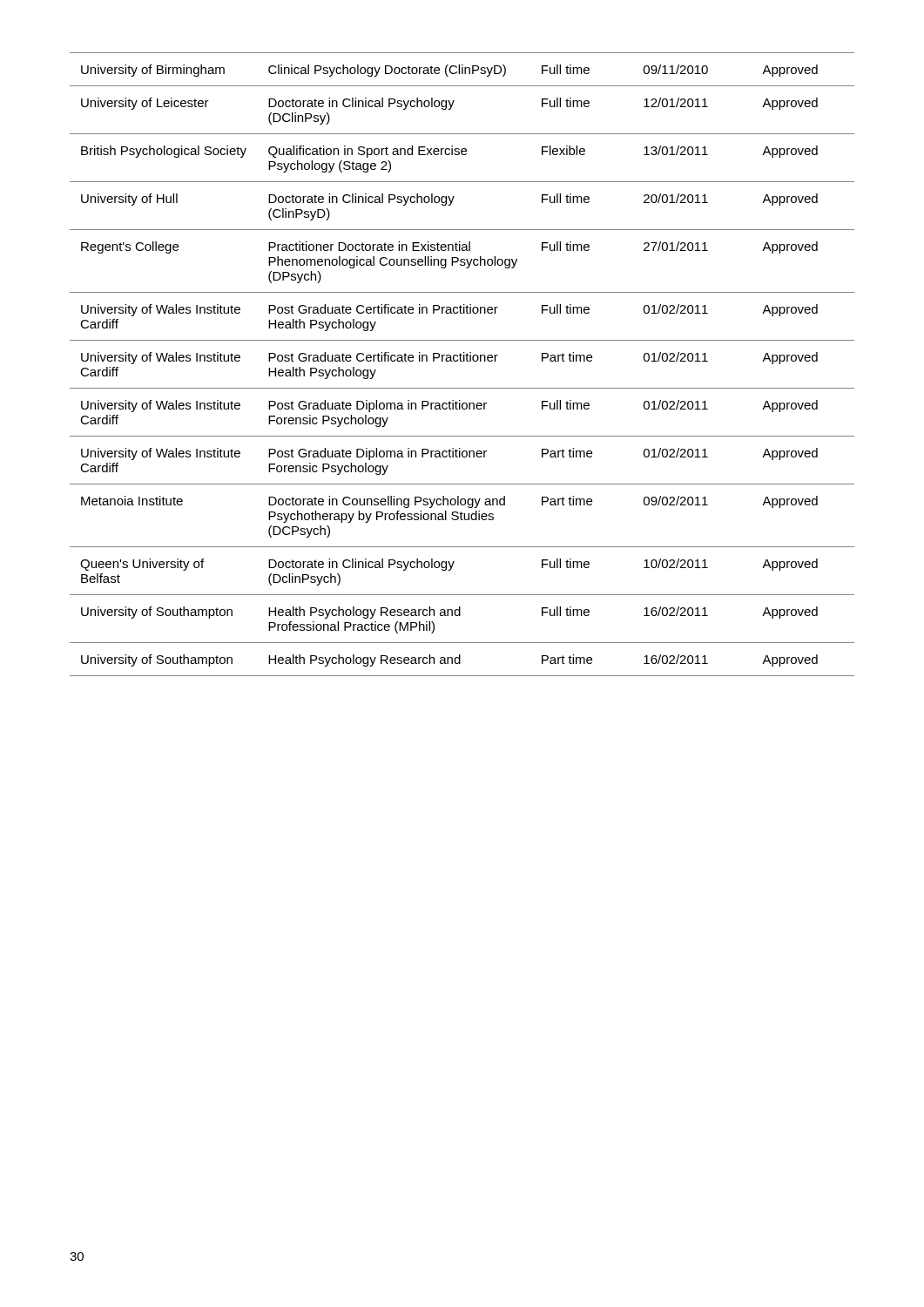Image resolution: width=924 pixels, height=1307 pixels.
Task: Find the table that mentions "Full time"
Action: [x=462, y=364]
